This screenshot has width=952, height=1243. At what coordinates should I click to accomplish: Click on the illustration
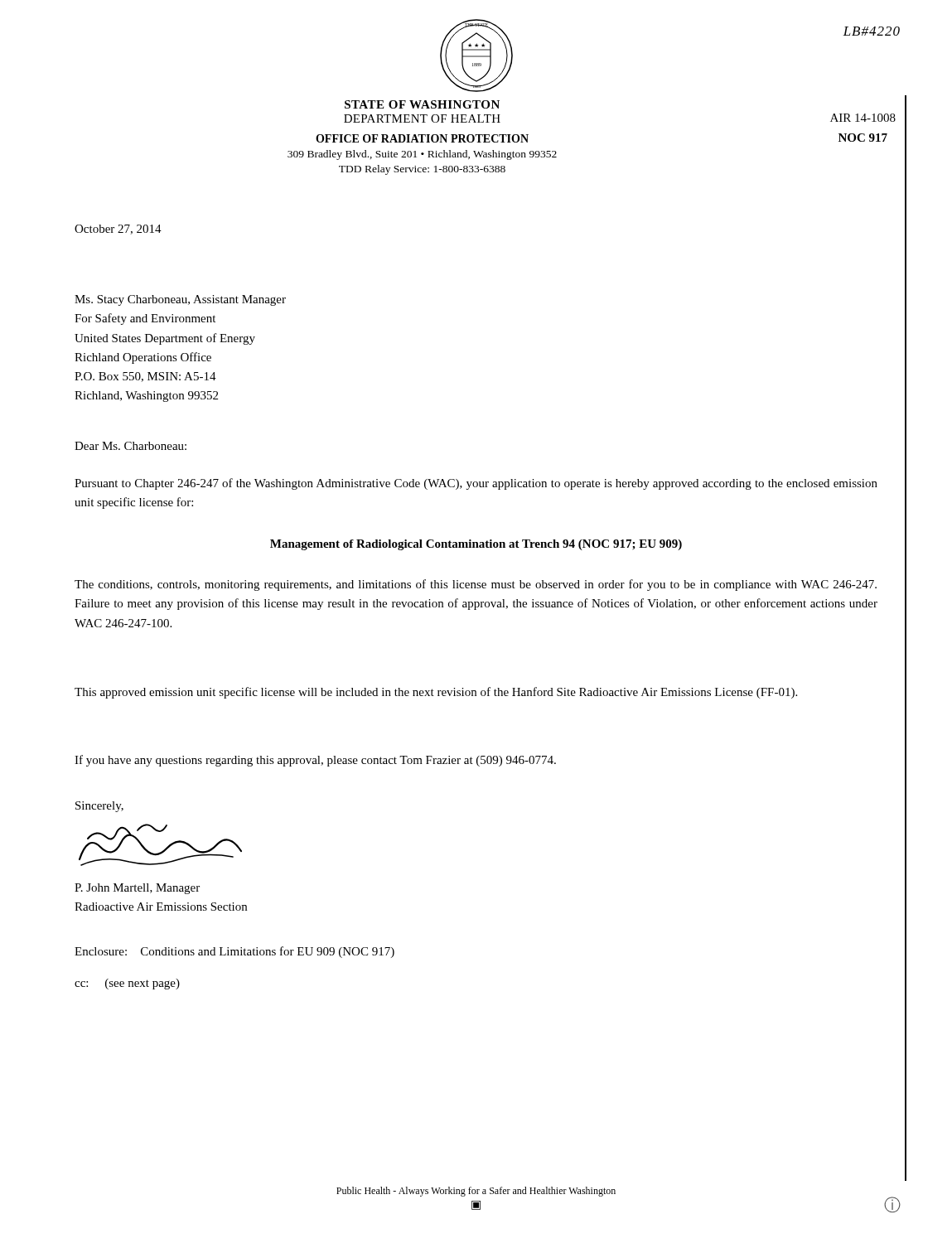click(x=162, y=844)
